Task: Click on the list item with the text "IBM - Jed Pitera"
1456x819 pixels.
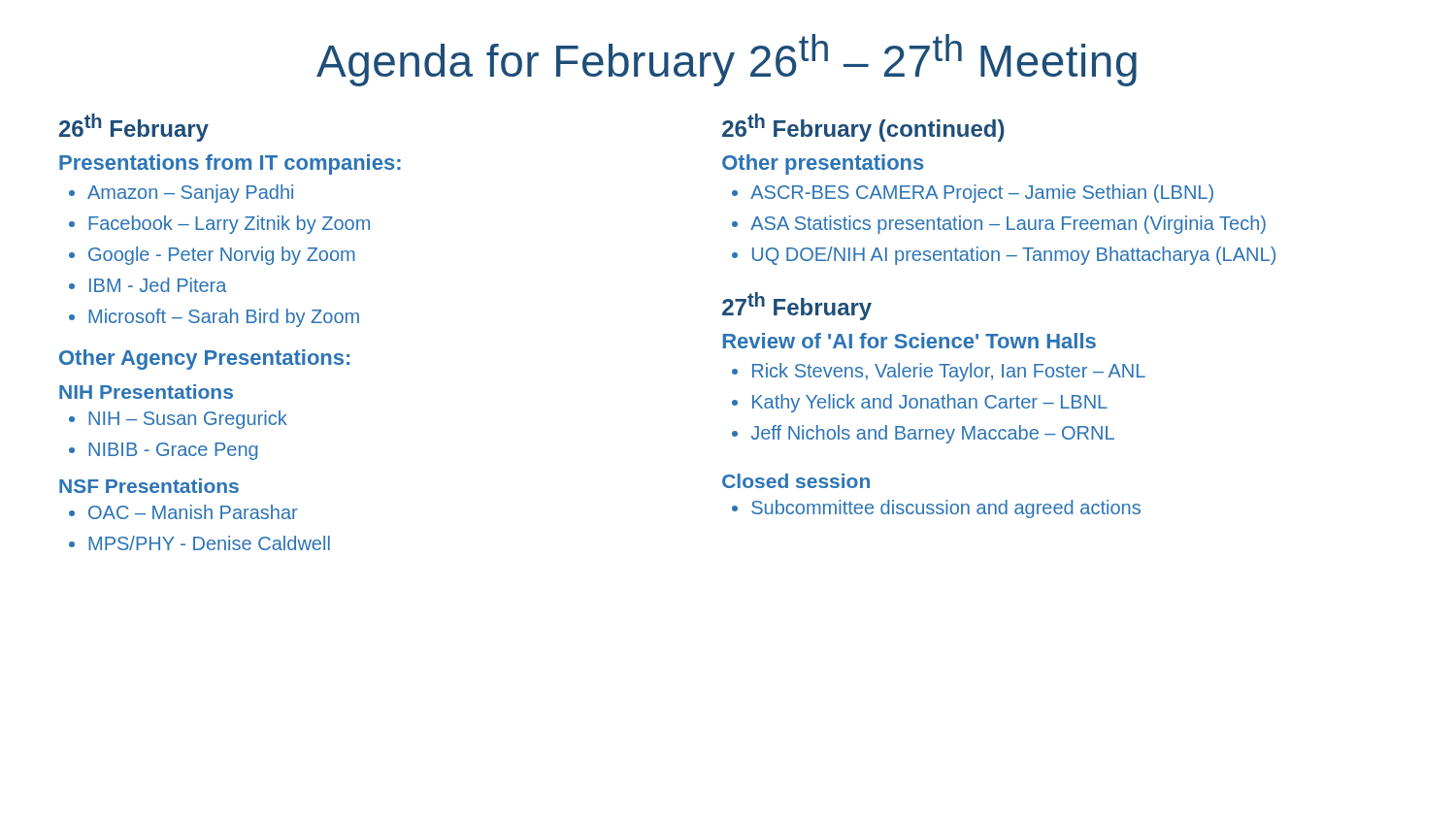Action: [x=157, y=286]
